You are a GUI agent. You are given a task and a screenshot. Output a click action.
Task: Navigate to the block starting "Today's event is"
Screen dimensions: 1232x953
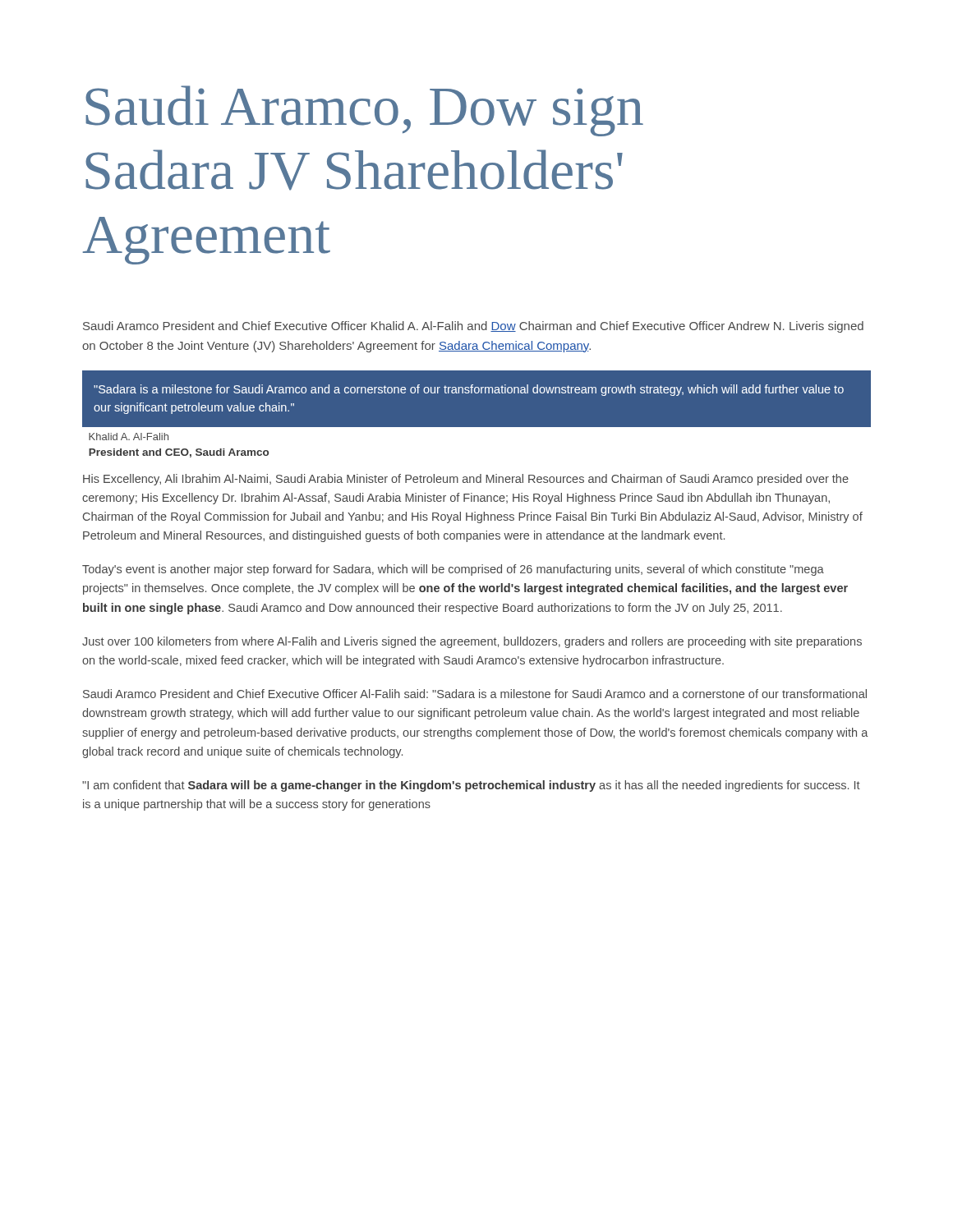point(465,588)
